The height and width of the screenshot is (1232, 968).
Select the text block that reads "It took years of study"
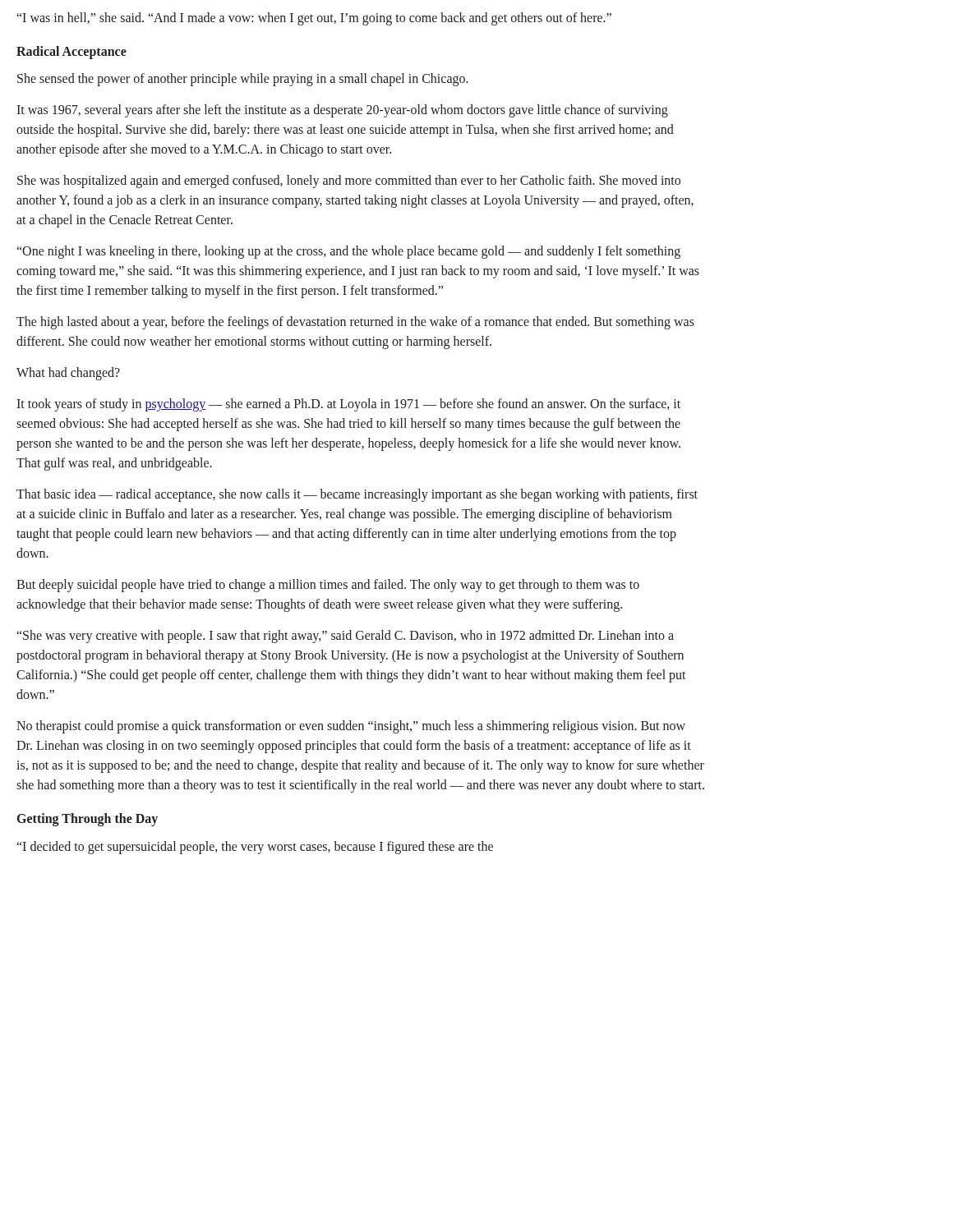coord(349,434)
